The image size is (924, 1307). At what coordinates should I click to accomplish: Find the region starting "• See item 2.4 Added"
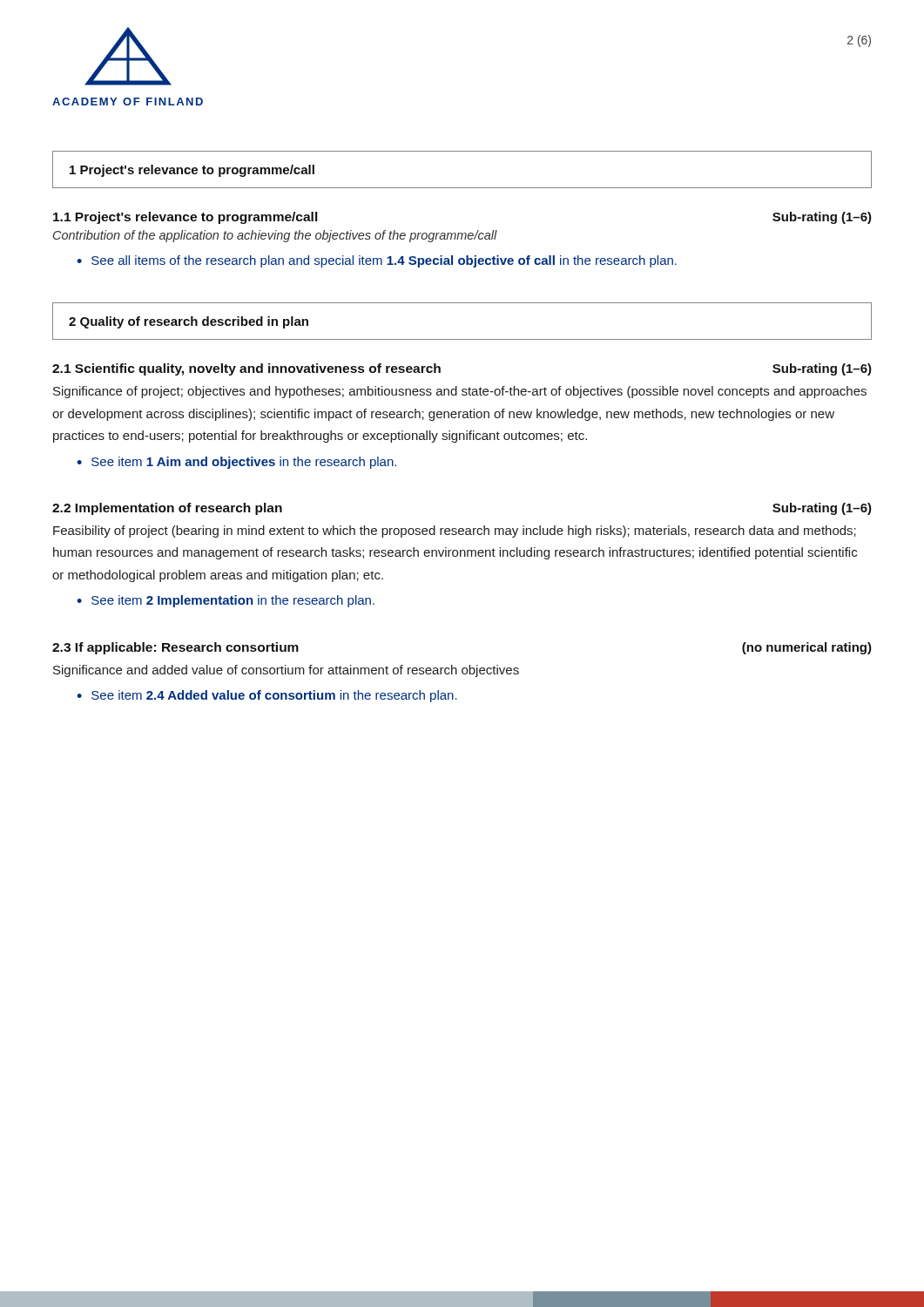[x=267, y=697]
